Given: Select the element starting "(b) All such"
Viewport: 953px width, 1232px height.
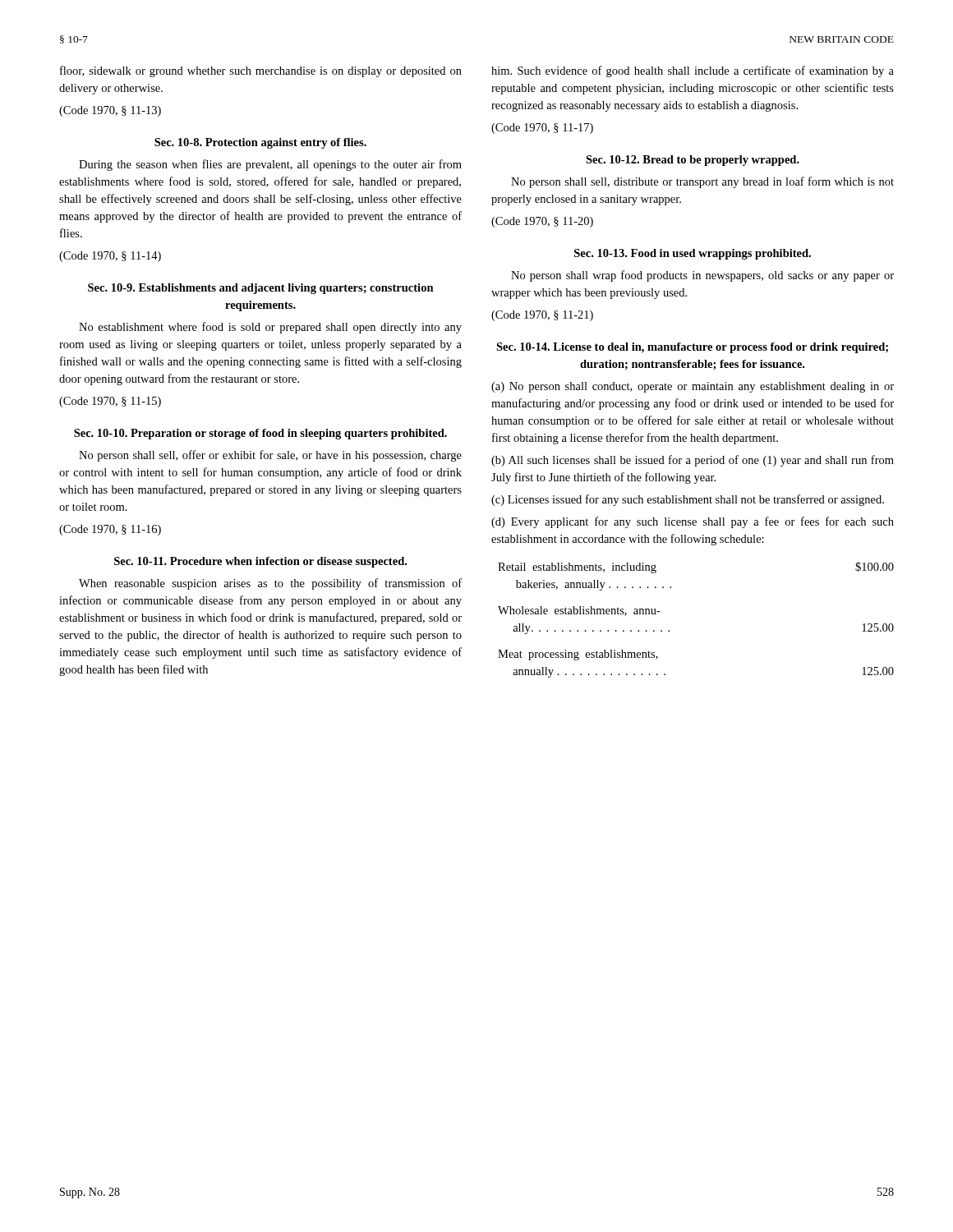Looking at the screenshot, I should (x=693, y=469).
